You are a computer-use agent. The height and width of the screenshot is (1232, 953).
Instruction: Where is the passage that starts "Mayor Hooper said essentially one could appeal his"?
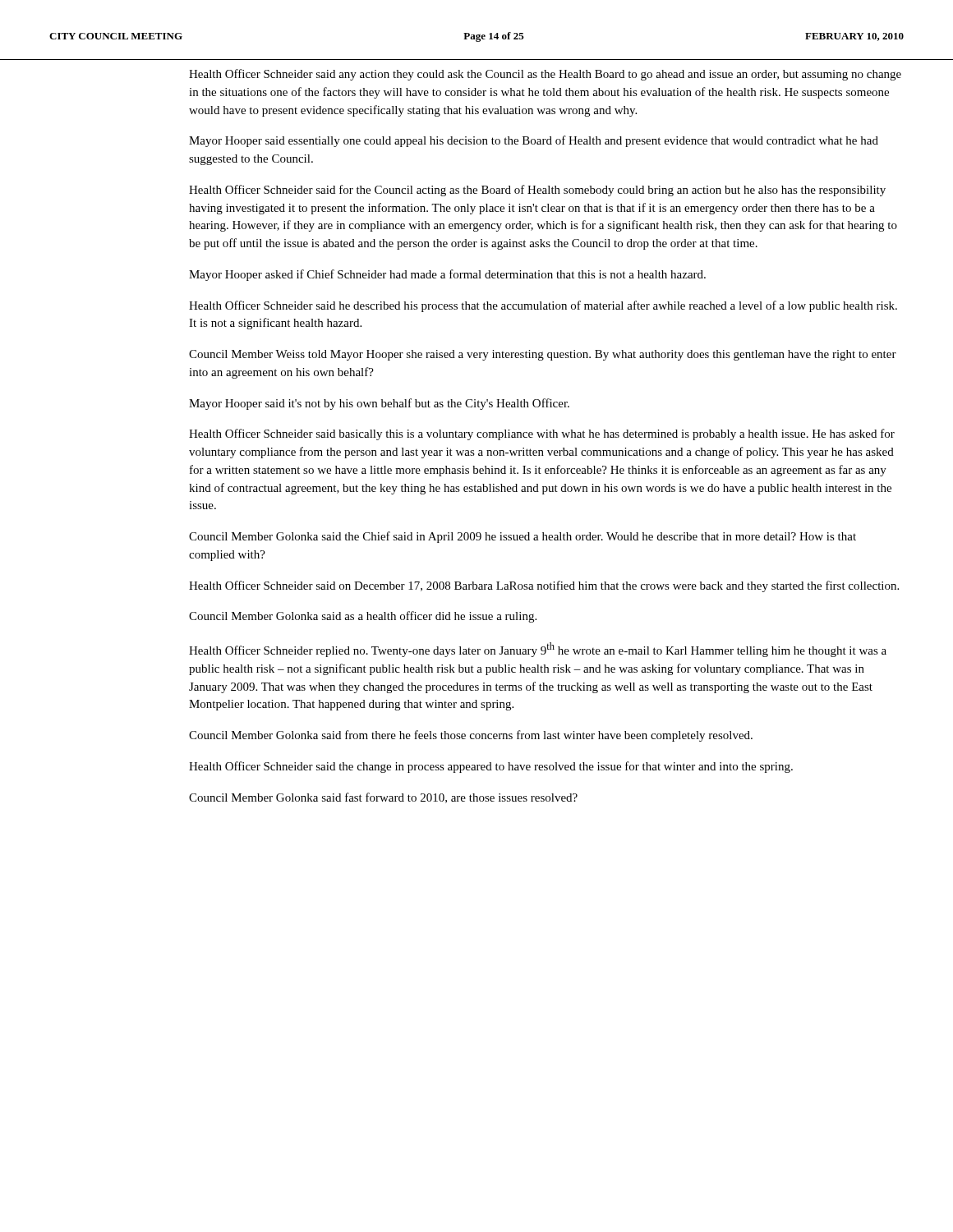(546, 150)
